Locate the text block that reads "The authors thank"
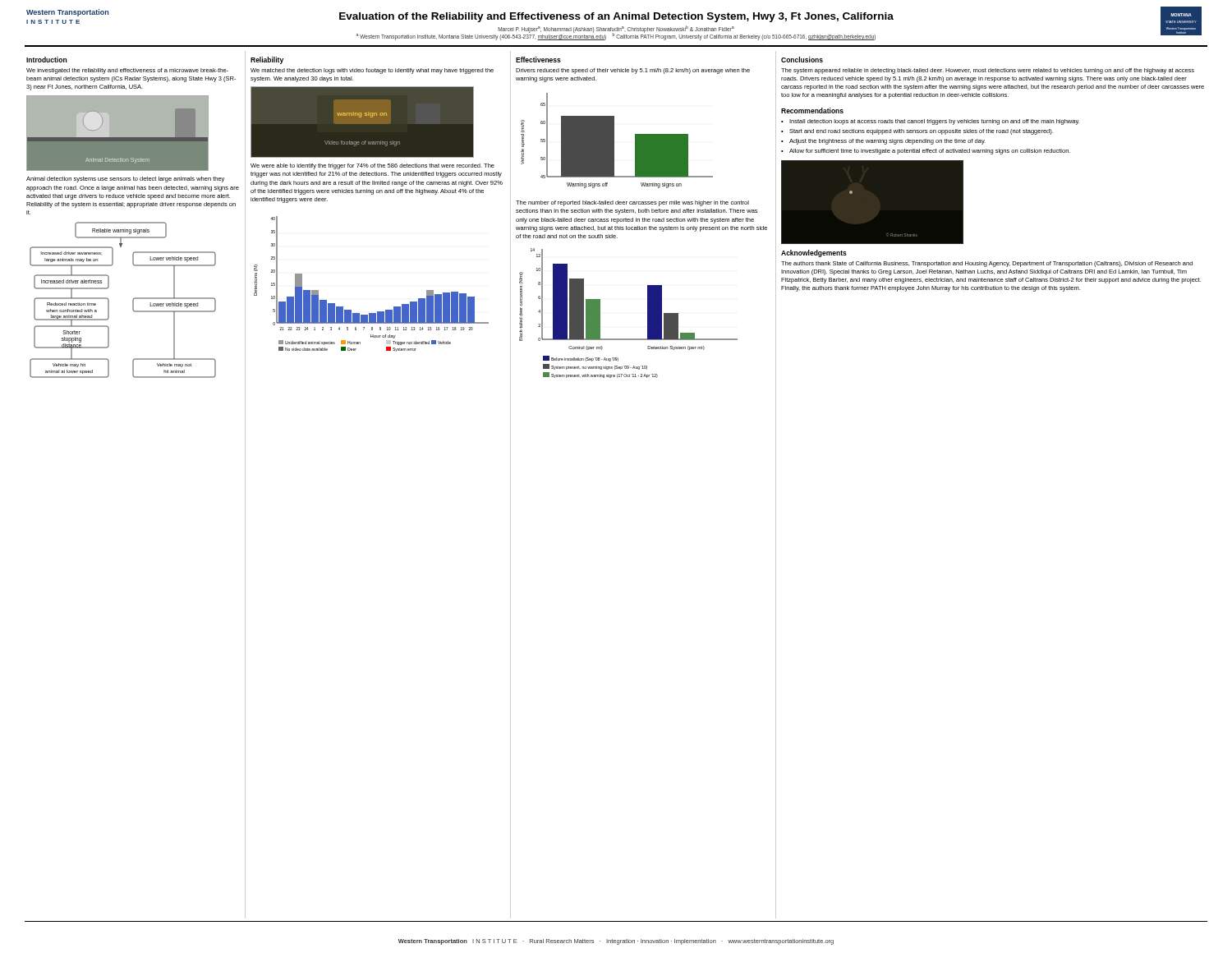 (x=991, y=276)
